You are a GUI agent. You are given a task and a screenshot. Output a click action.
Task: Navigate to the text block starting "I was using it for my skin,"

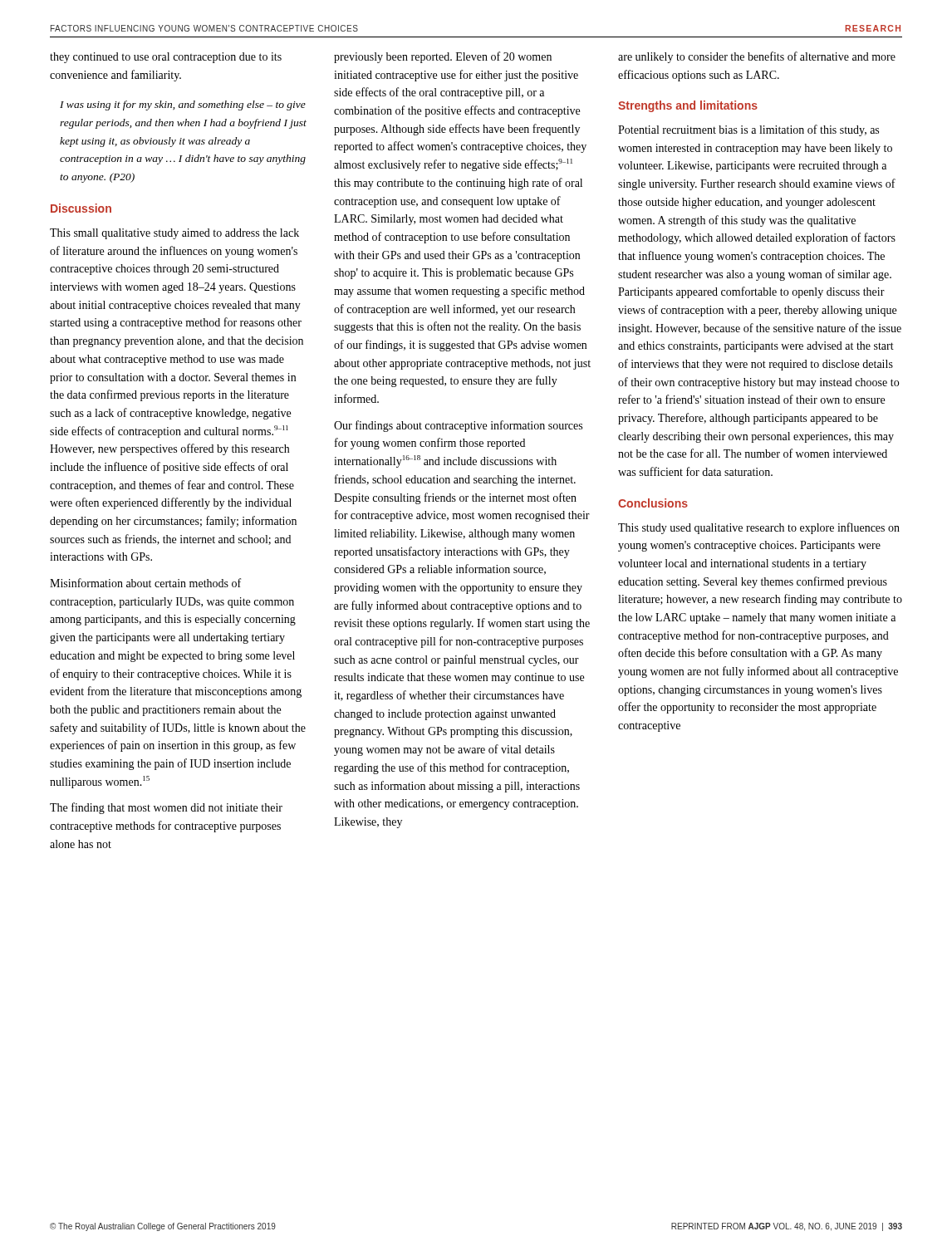[x=184, y=141]
